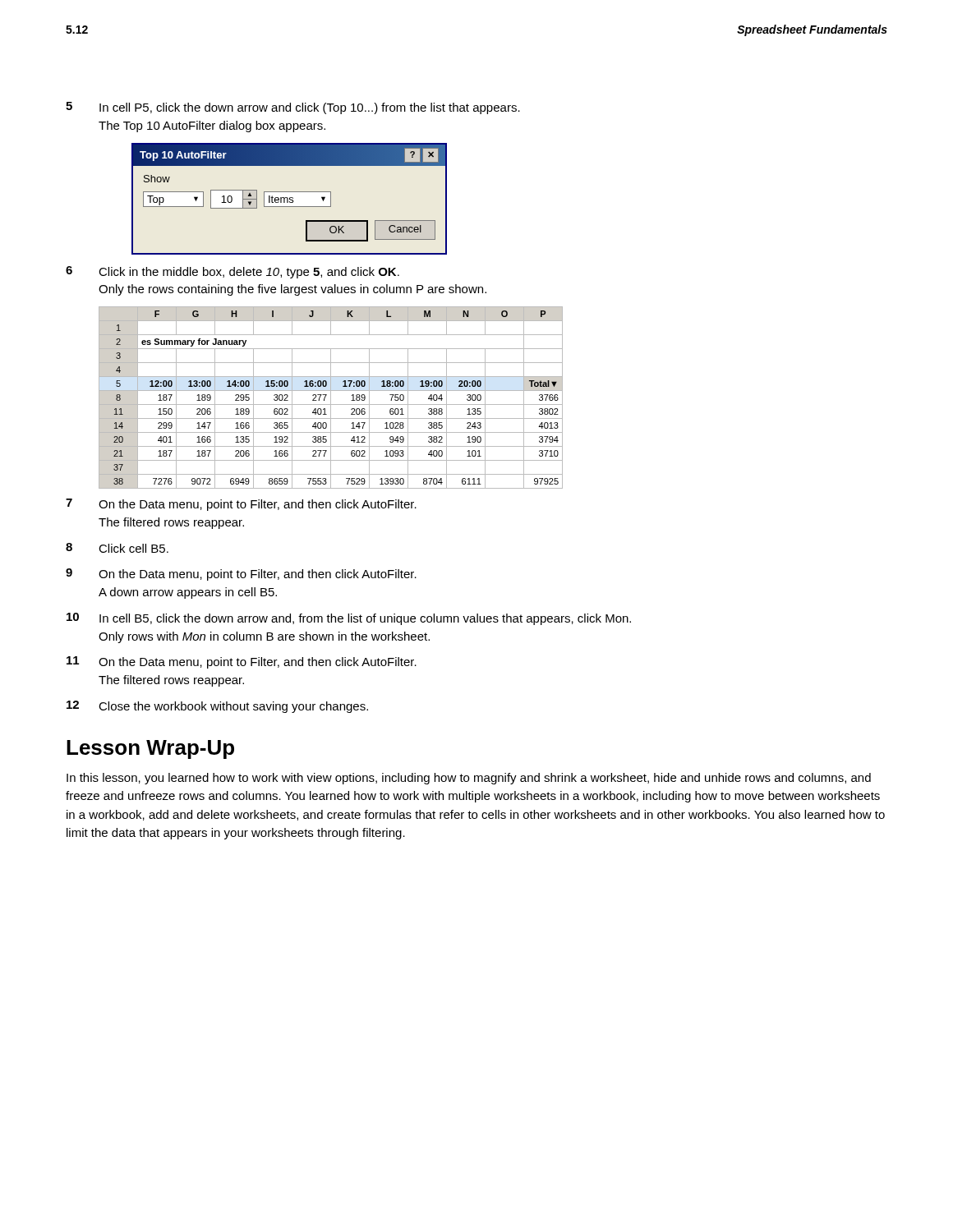Image resolution: width=953 pixels, height=1232 pixels.
Task: Locate the list item with the text "12 Close the"
Action: click(x=217, y=707)
